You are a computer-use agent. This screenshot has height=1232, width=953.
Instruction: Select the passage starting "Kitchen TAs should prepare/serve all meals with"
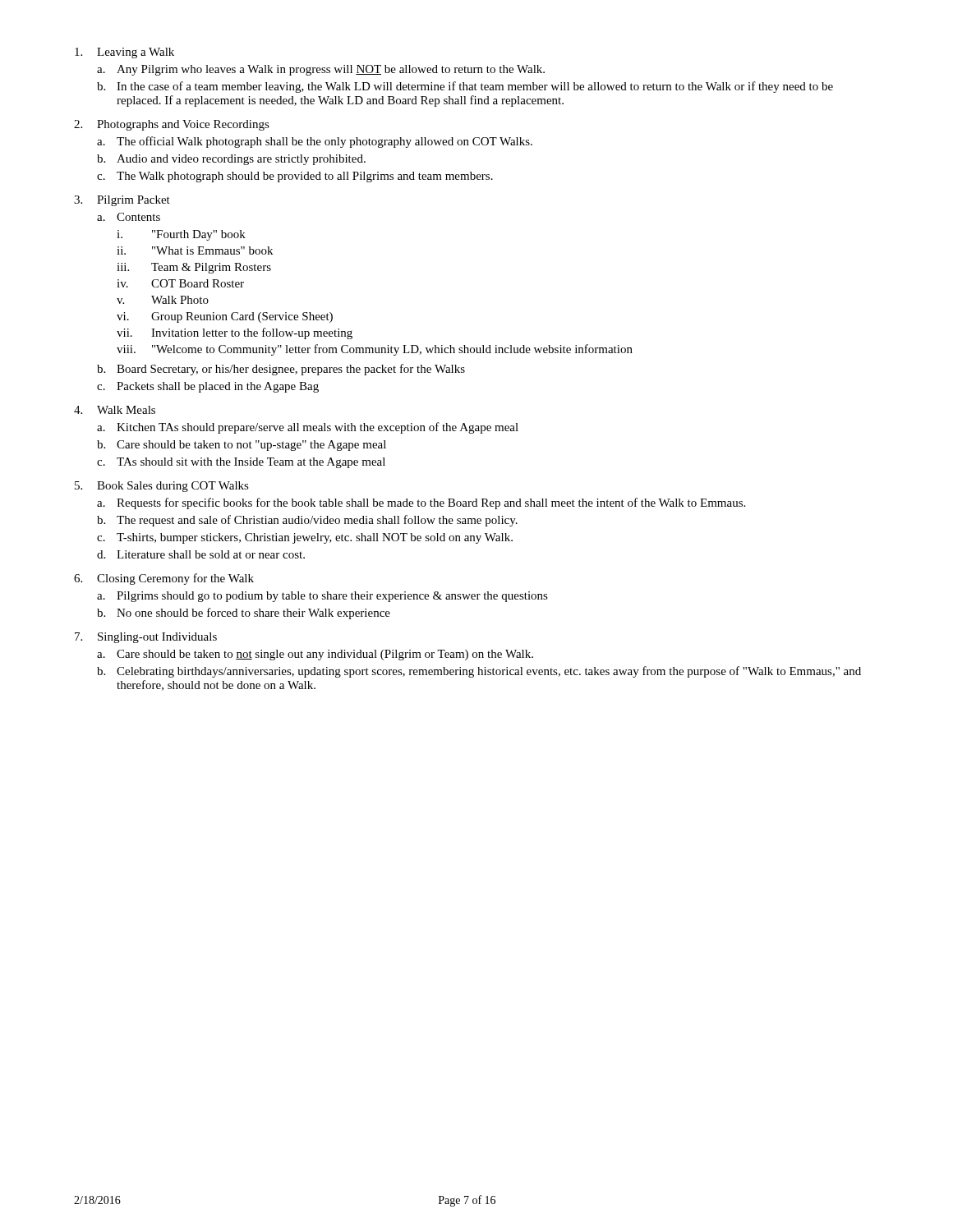click(x=498, y=428)
